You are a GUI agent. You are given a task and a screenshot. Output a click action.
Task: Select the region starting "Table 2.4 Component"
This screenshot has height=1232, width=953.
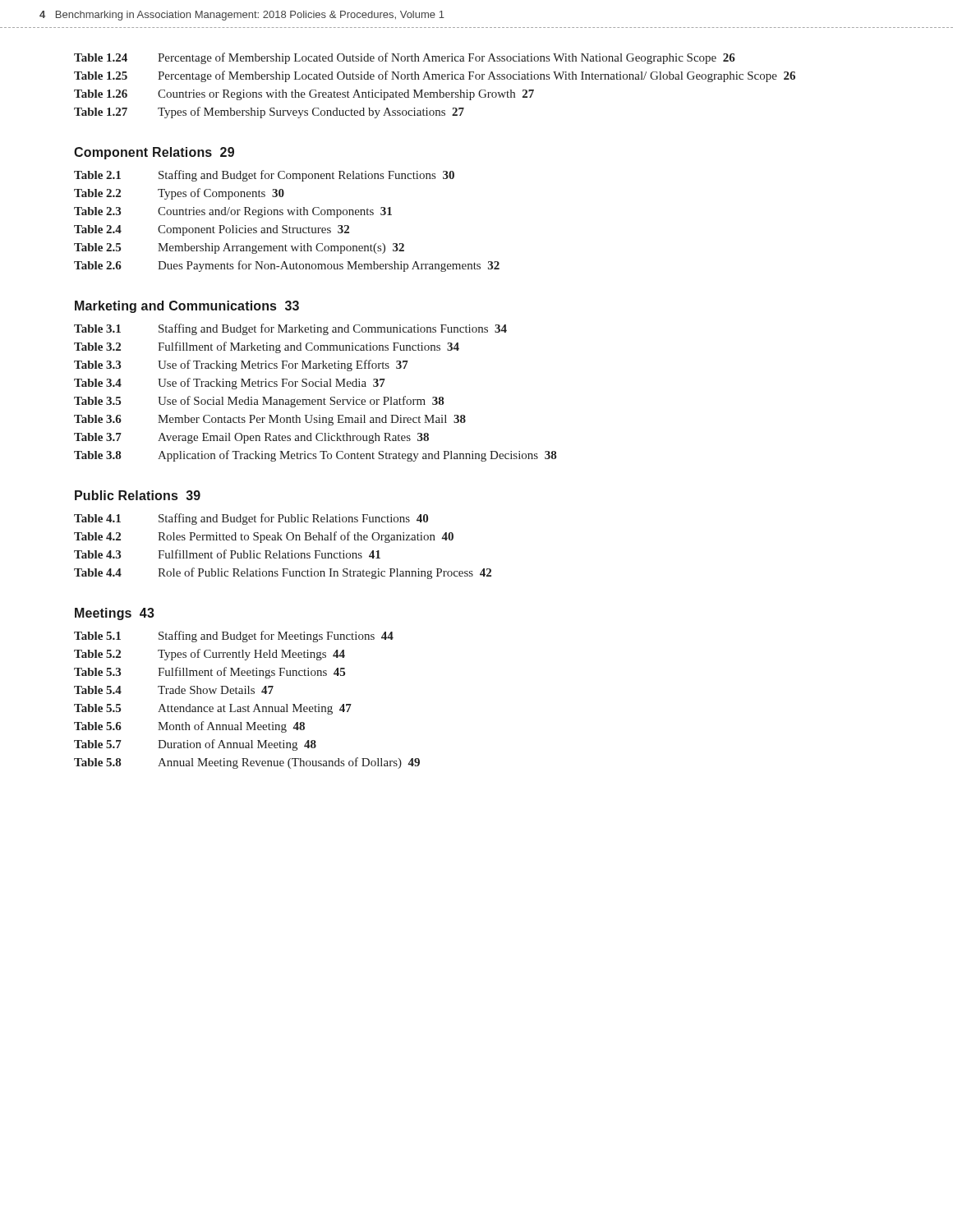point(212,230)
